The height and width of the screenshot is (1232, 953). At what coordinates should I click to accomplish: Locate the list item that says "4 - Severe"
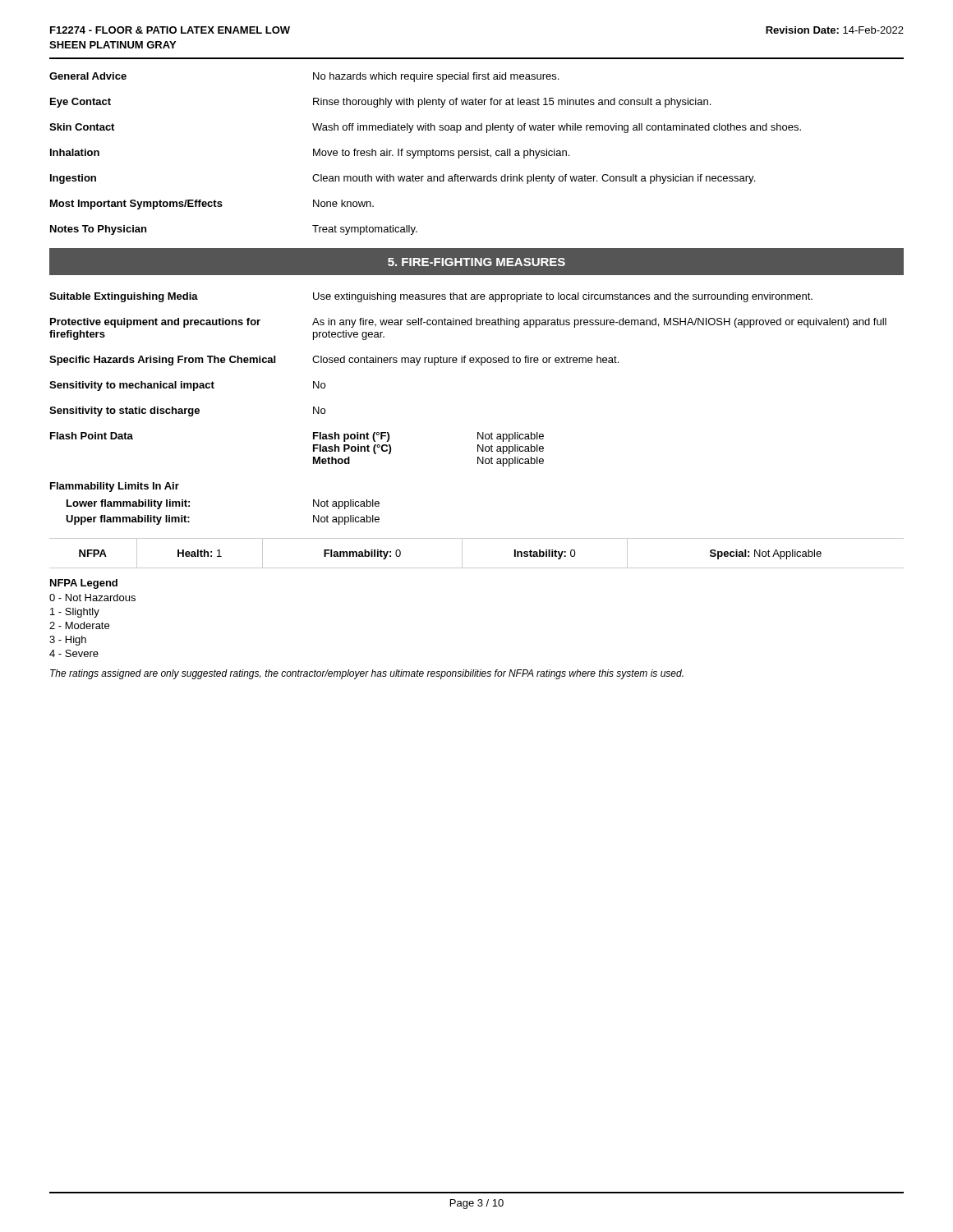point(74,653)
